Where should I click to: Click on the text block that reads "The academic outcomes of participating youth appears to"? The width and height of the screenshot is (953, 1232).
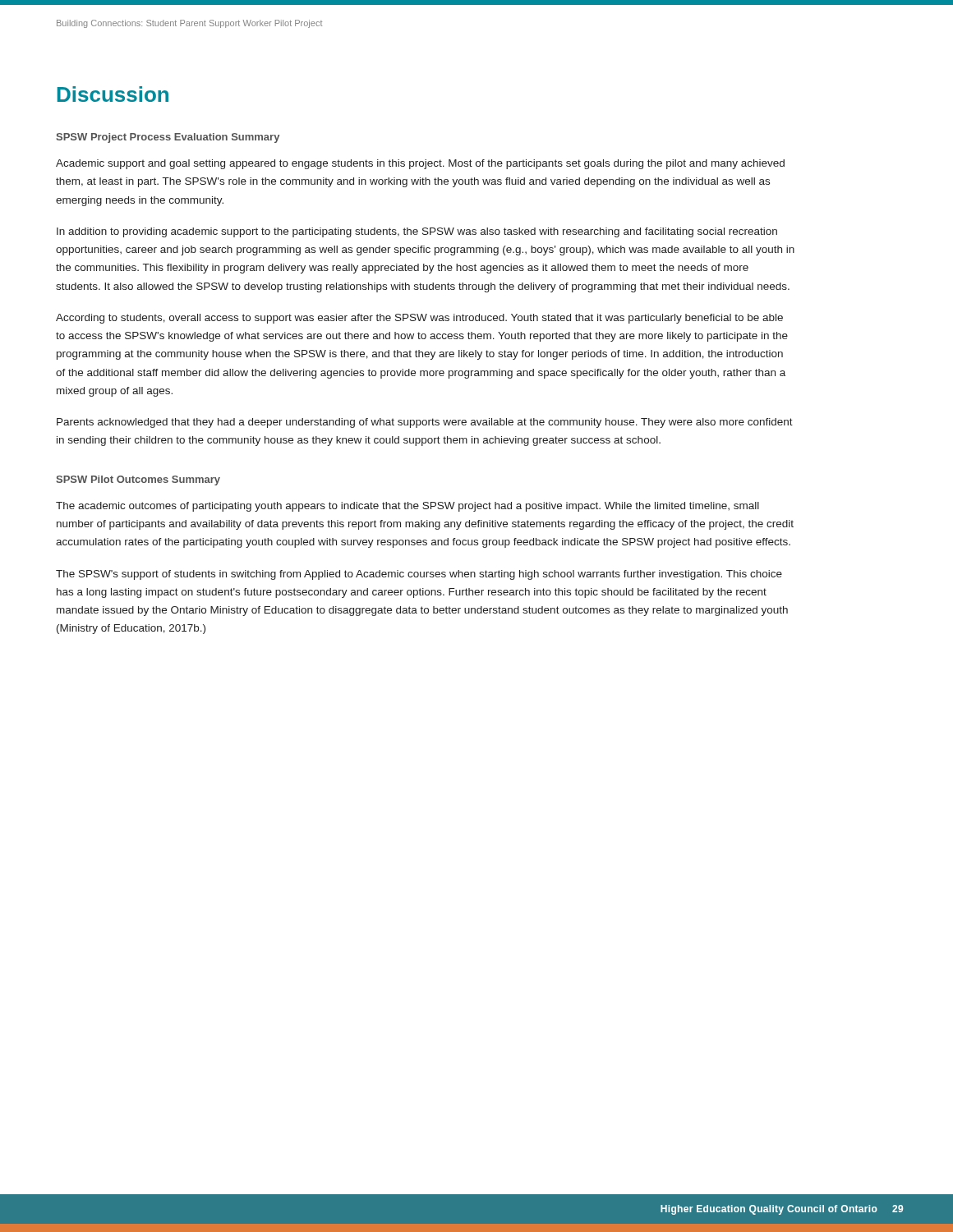pos(425,524)
